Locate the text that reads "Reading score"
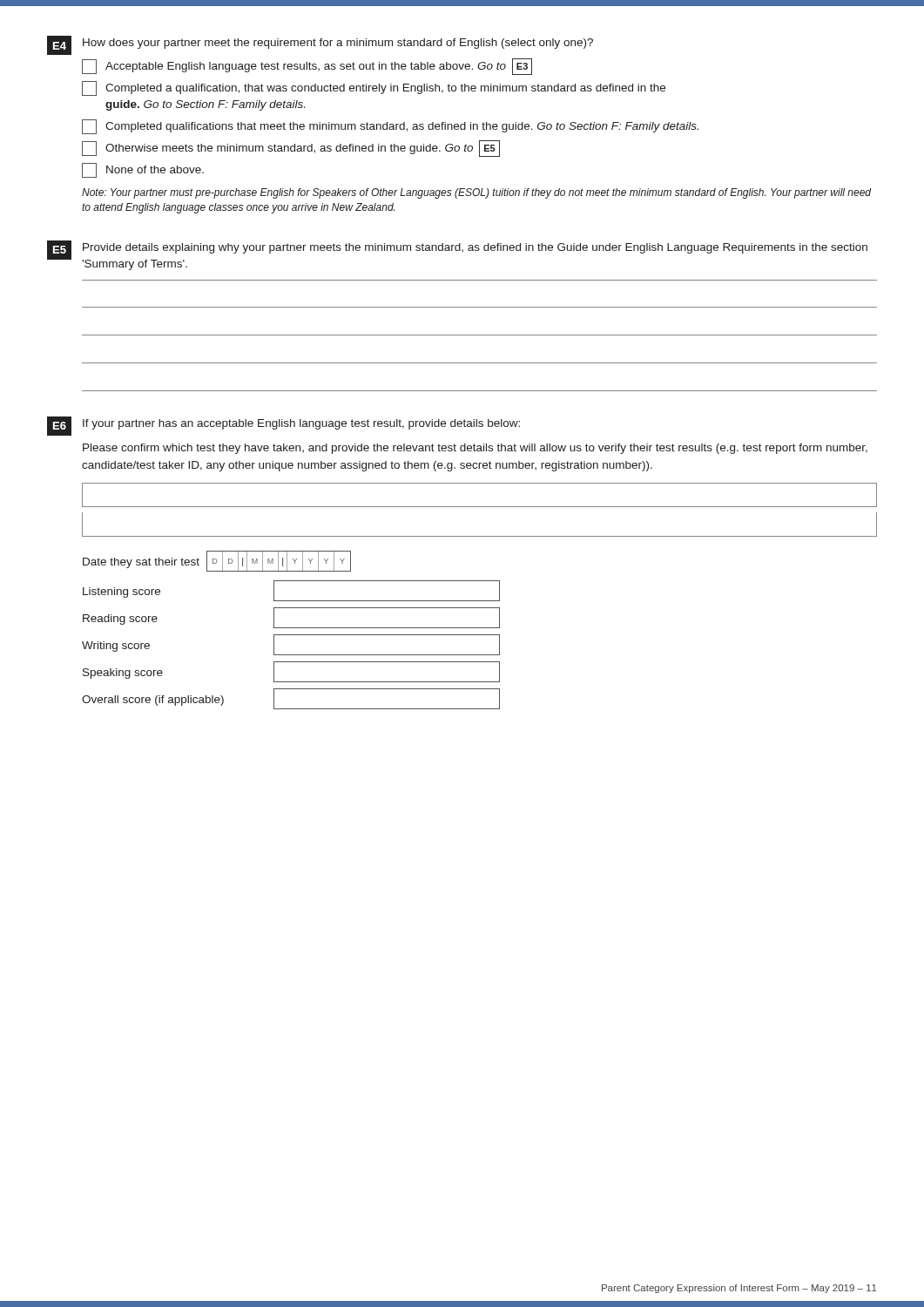The width and height of the screenshot is (924, 1307). (291, 618)
